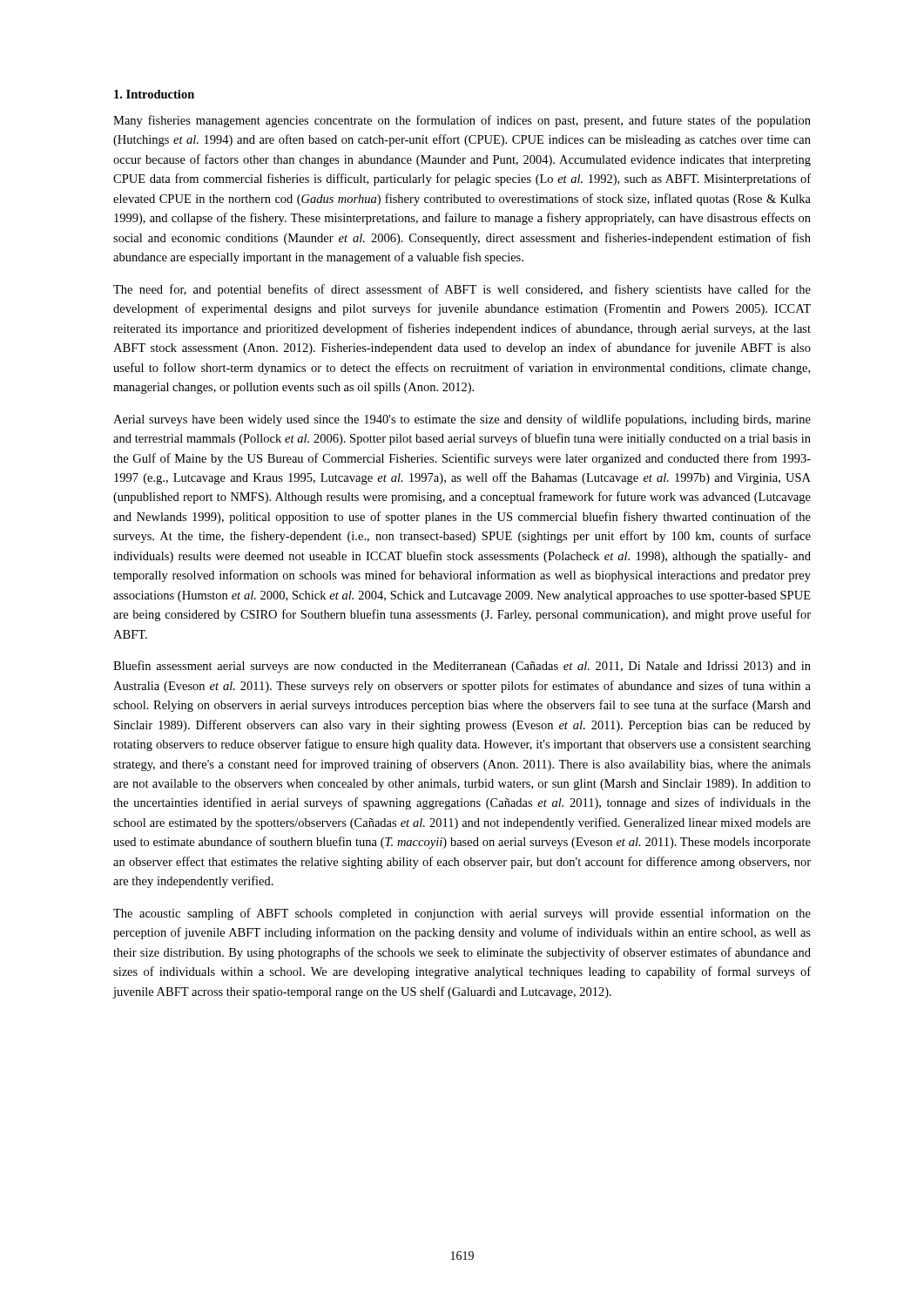This screenshot has width=924, height=1307.
Task: Find the block on this page that starts "Bluefin assessment aerial surveys"
Action: click(x=462, y=774)
